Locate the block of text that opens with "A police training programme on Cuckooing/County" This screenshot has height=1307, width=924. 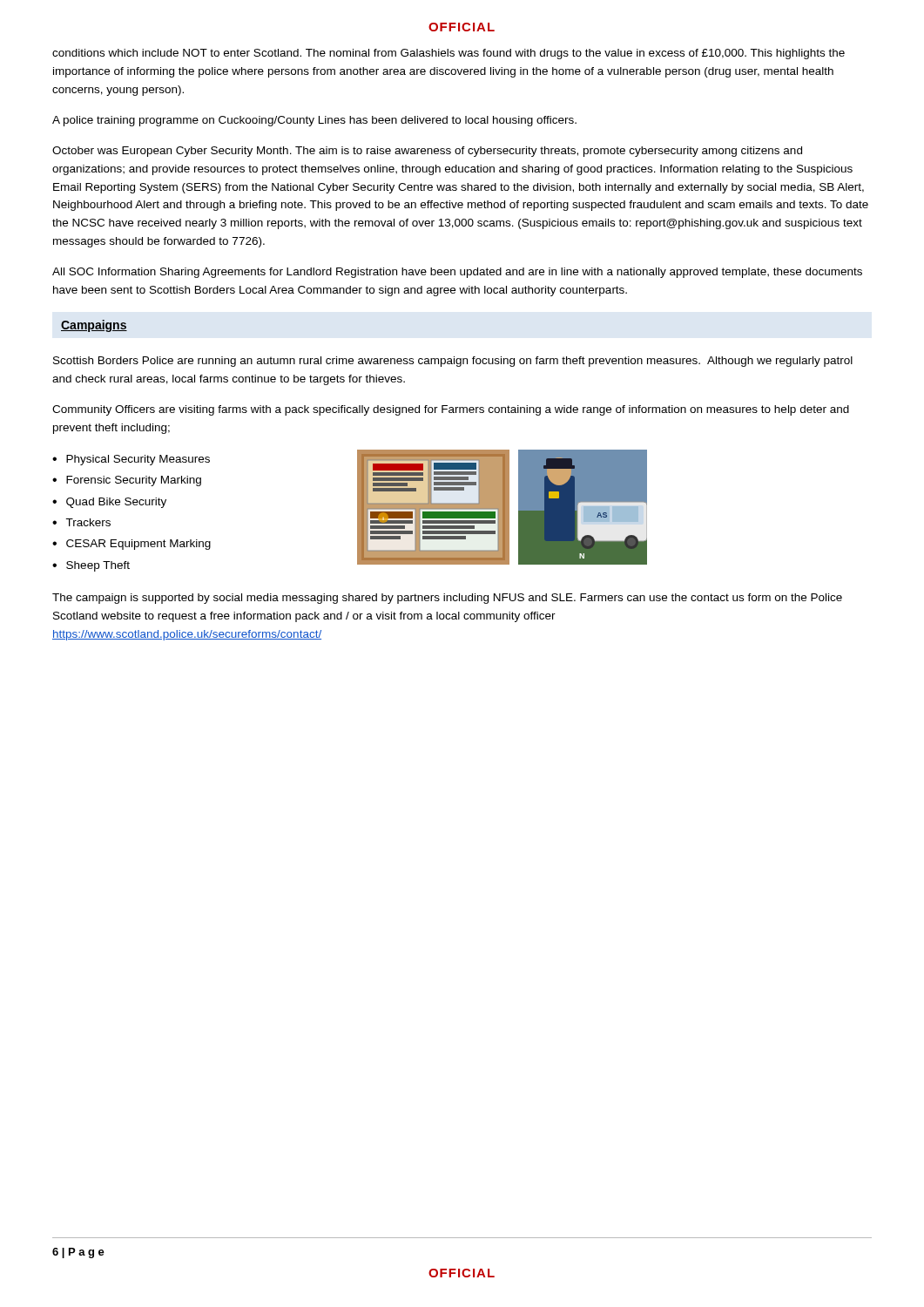click(x=315, y=120)
